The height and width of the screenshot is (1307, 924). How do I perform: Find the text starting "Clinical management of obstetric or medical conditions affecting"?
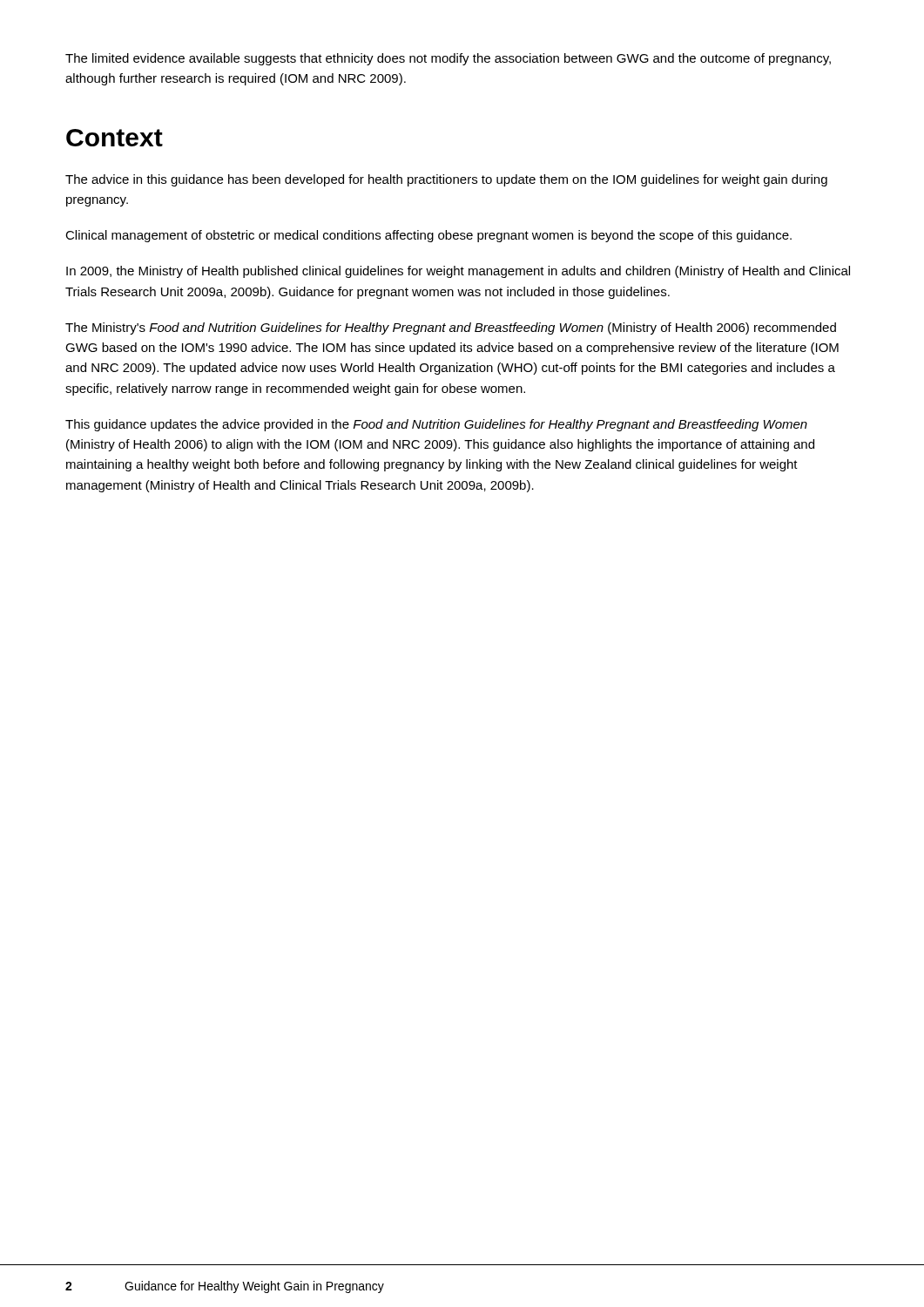point(429,235)
